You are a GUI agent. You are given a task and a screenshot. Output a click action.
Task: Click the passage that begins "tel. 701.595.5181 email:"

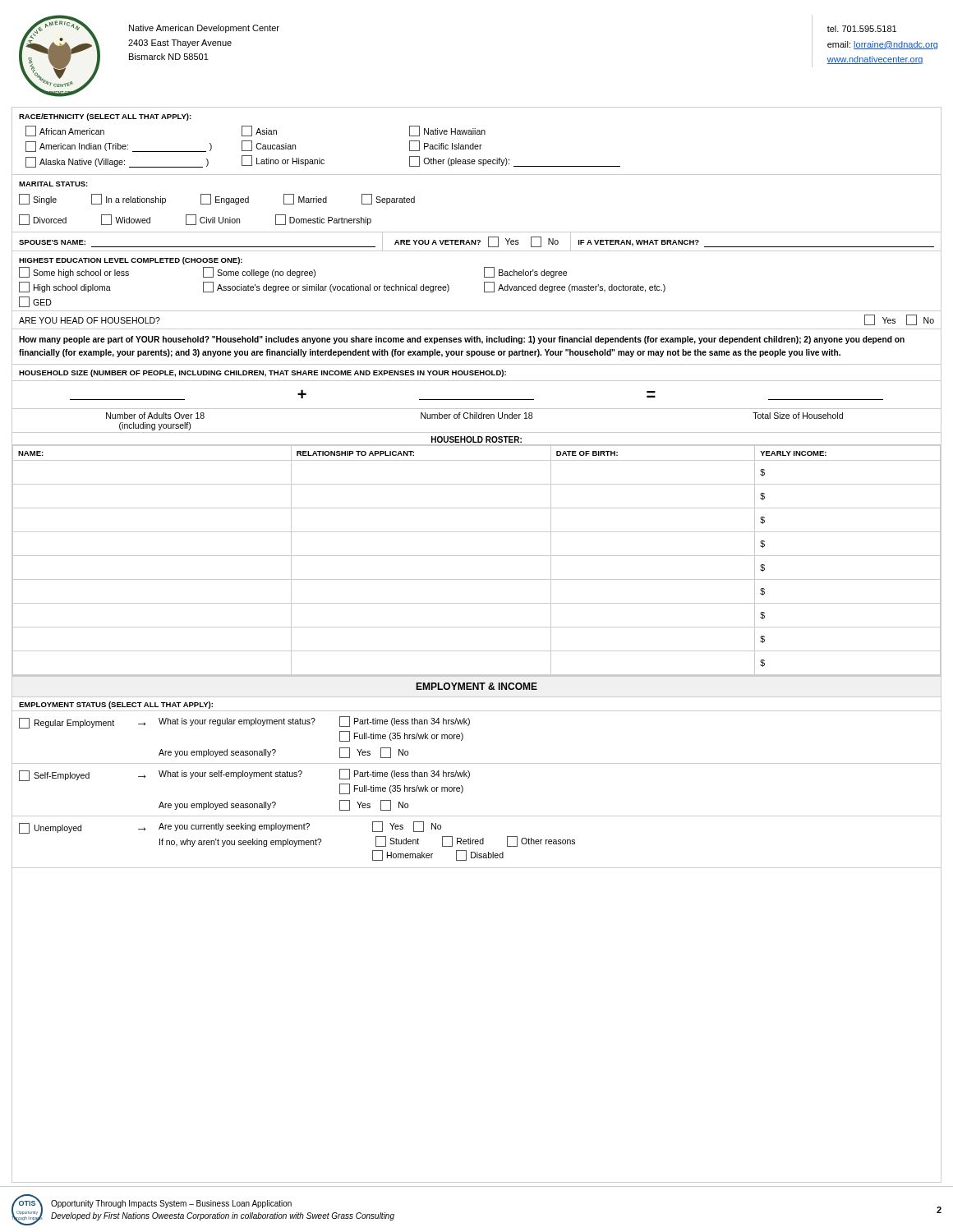(x=883, y=44)
